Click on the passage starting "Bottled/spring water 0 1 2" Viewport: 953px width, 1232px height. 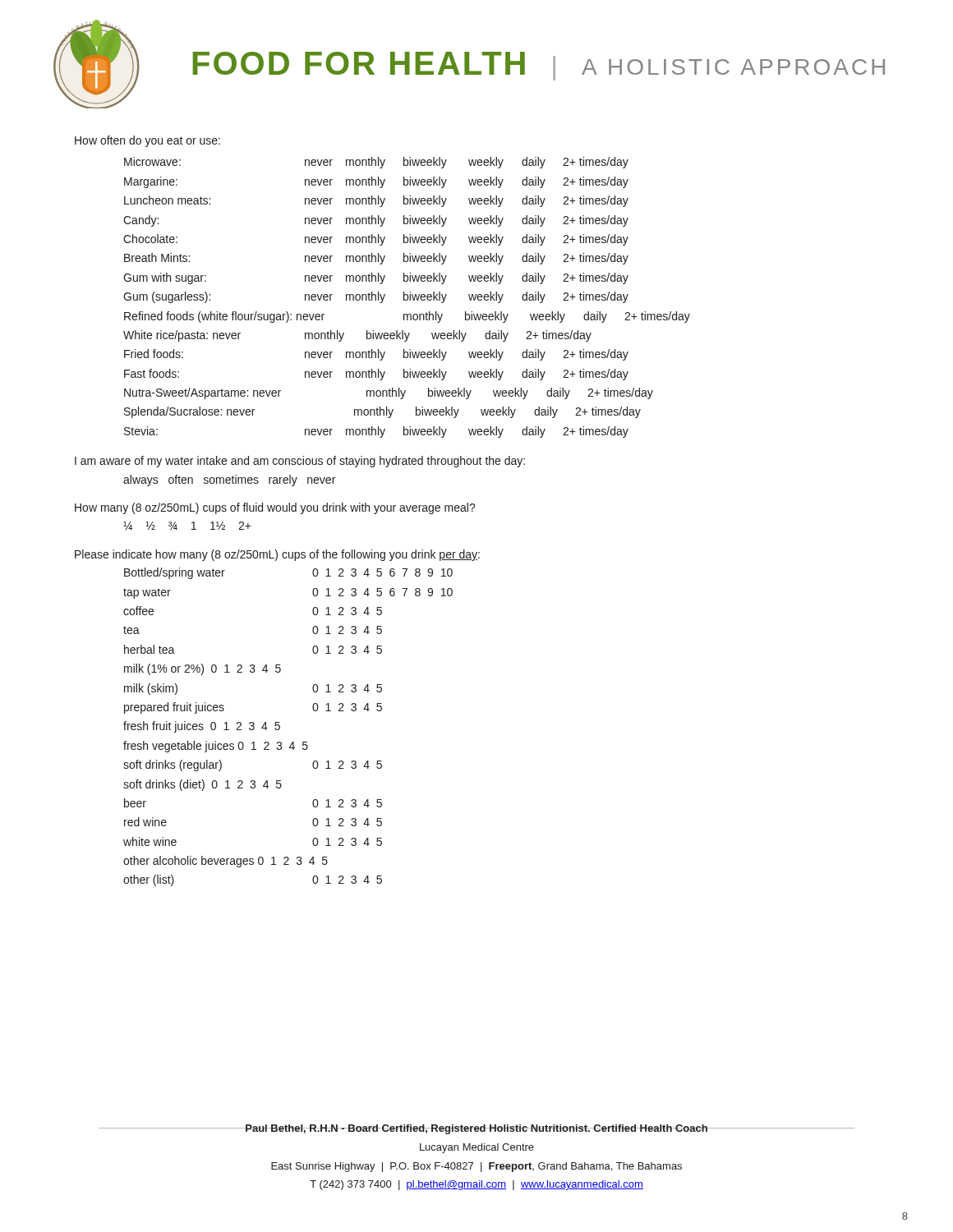point(176,573)
